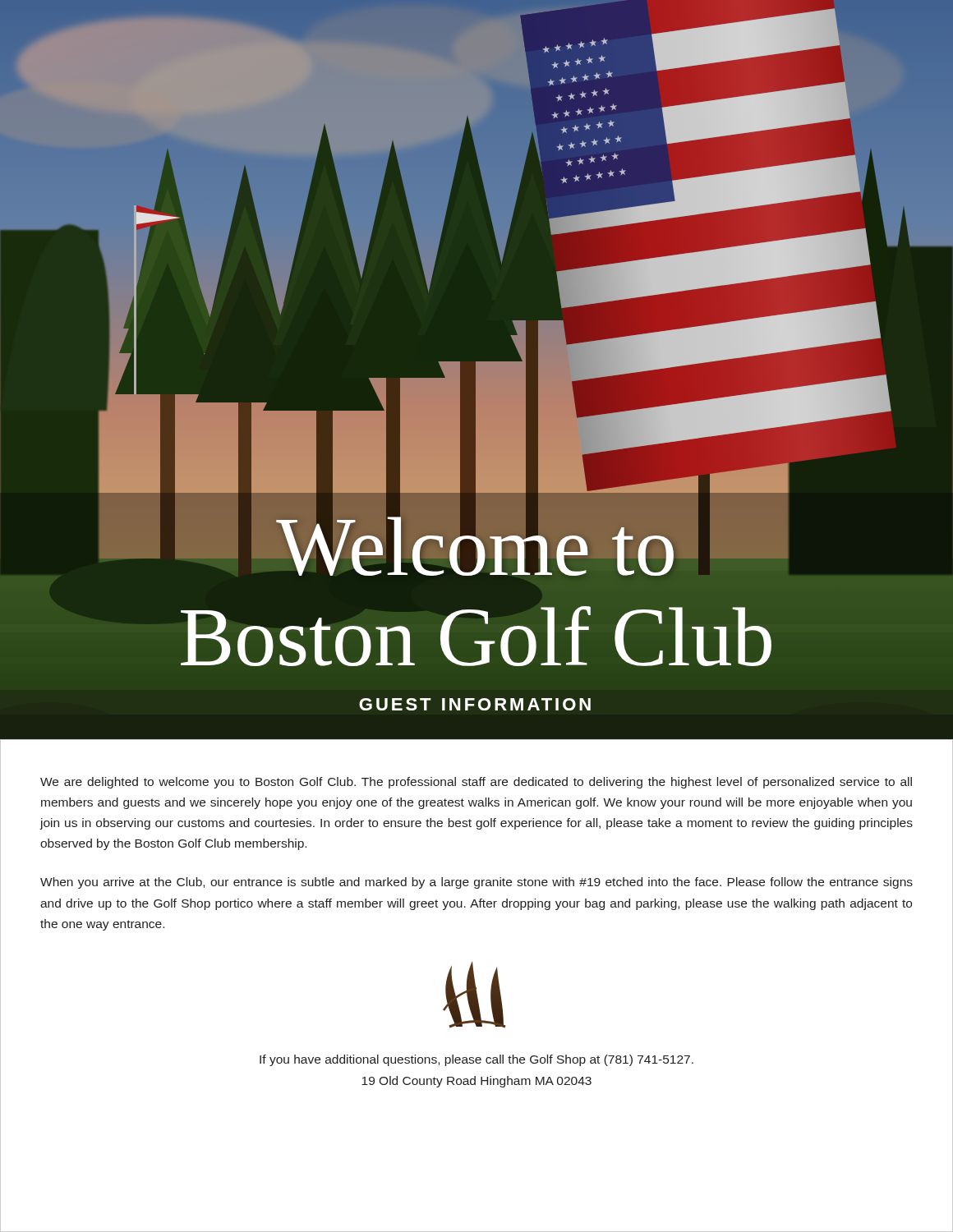The height and width of the screenshot is (1232, 953).
Task: Click on the photo
Action: (x=476, y=370)
